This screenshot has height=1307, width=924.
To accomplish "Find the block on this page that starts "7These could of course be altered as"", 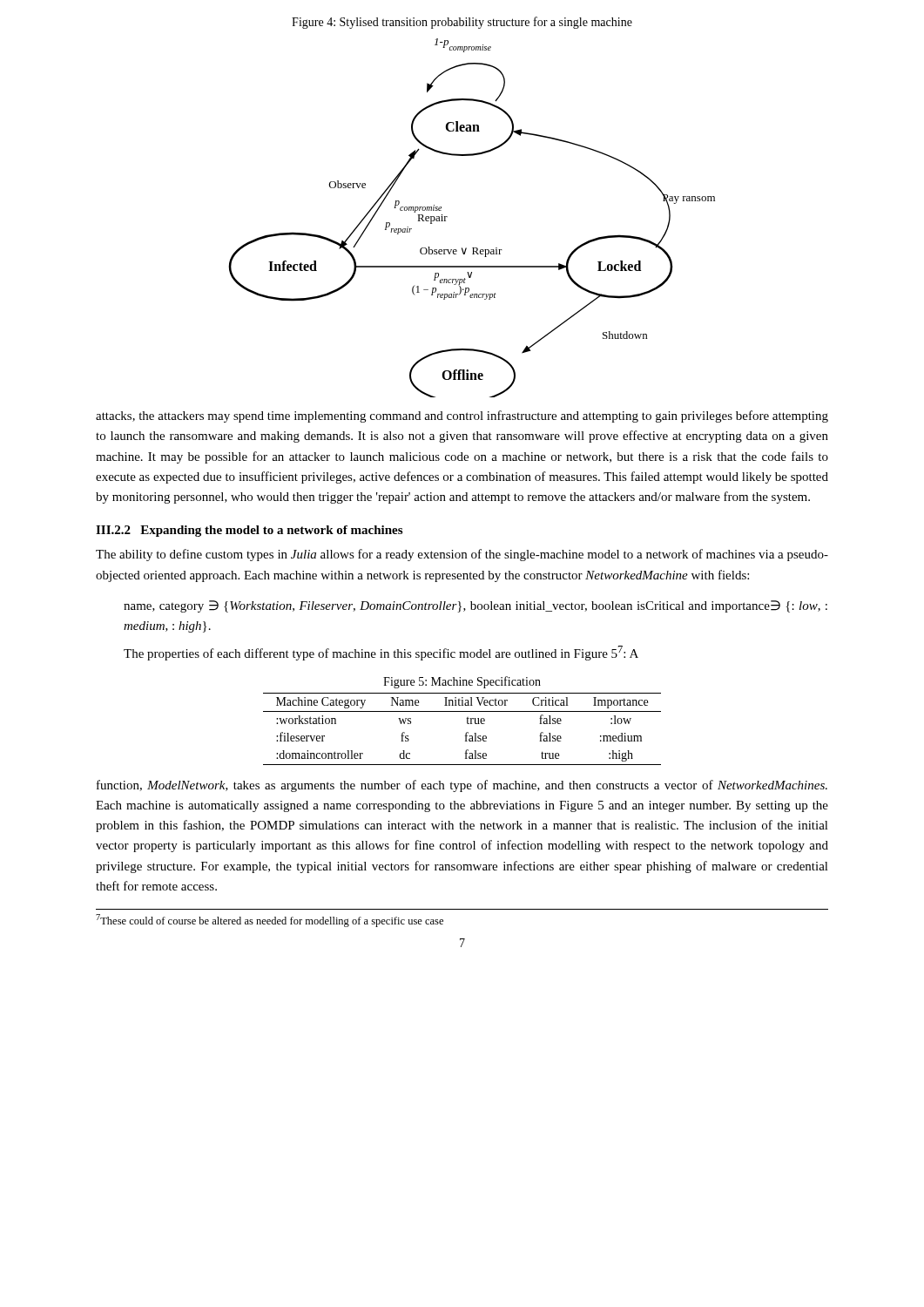I will 270,920.
